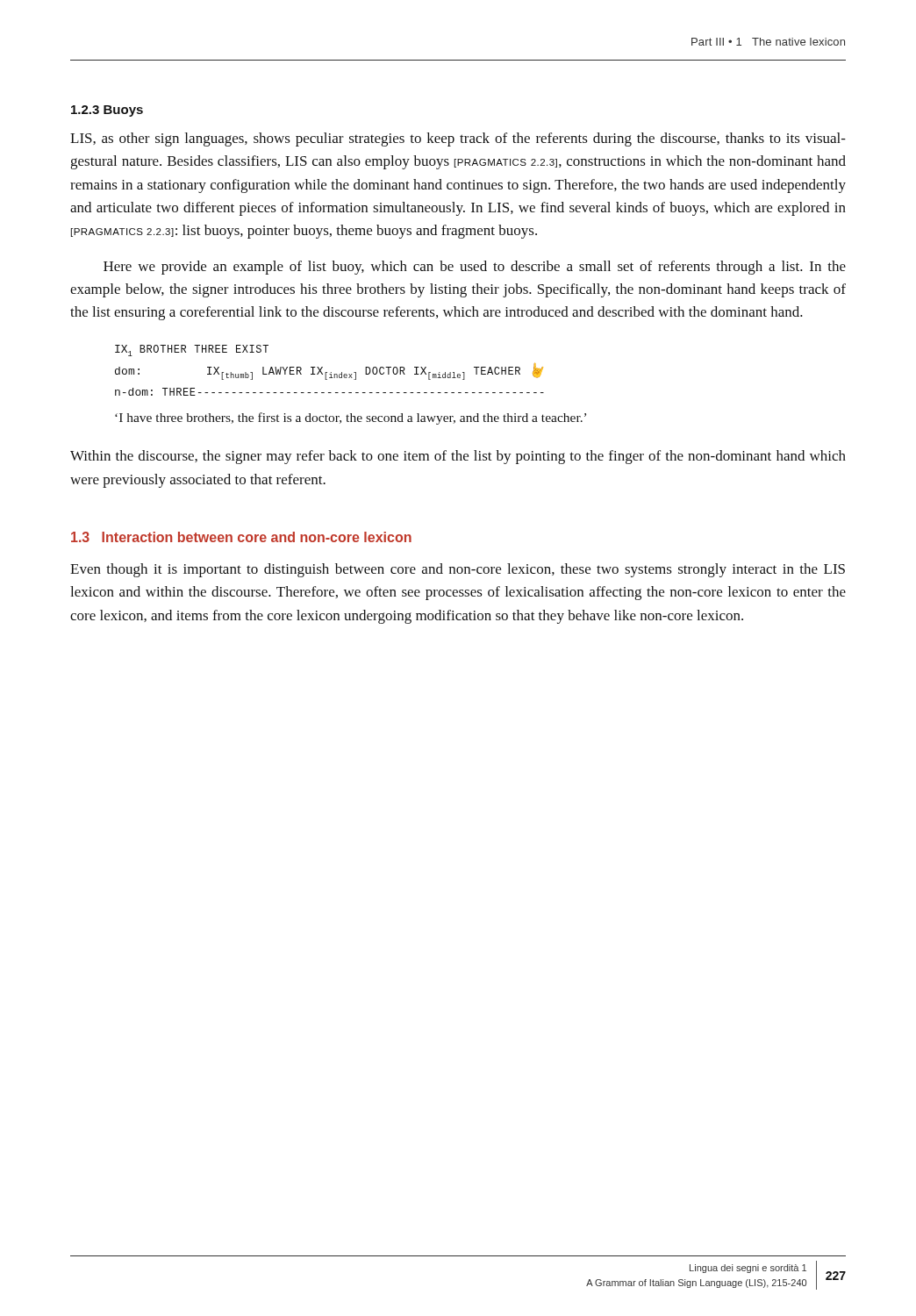This screenshot has width=916, height=1316.
Task: Click on the text block with the text "IX1 BROTHER THREE EXIST dom: IX[thumb] LAWYER IX[index]"
Action: pos(480,385)
